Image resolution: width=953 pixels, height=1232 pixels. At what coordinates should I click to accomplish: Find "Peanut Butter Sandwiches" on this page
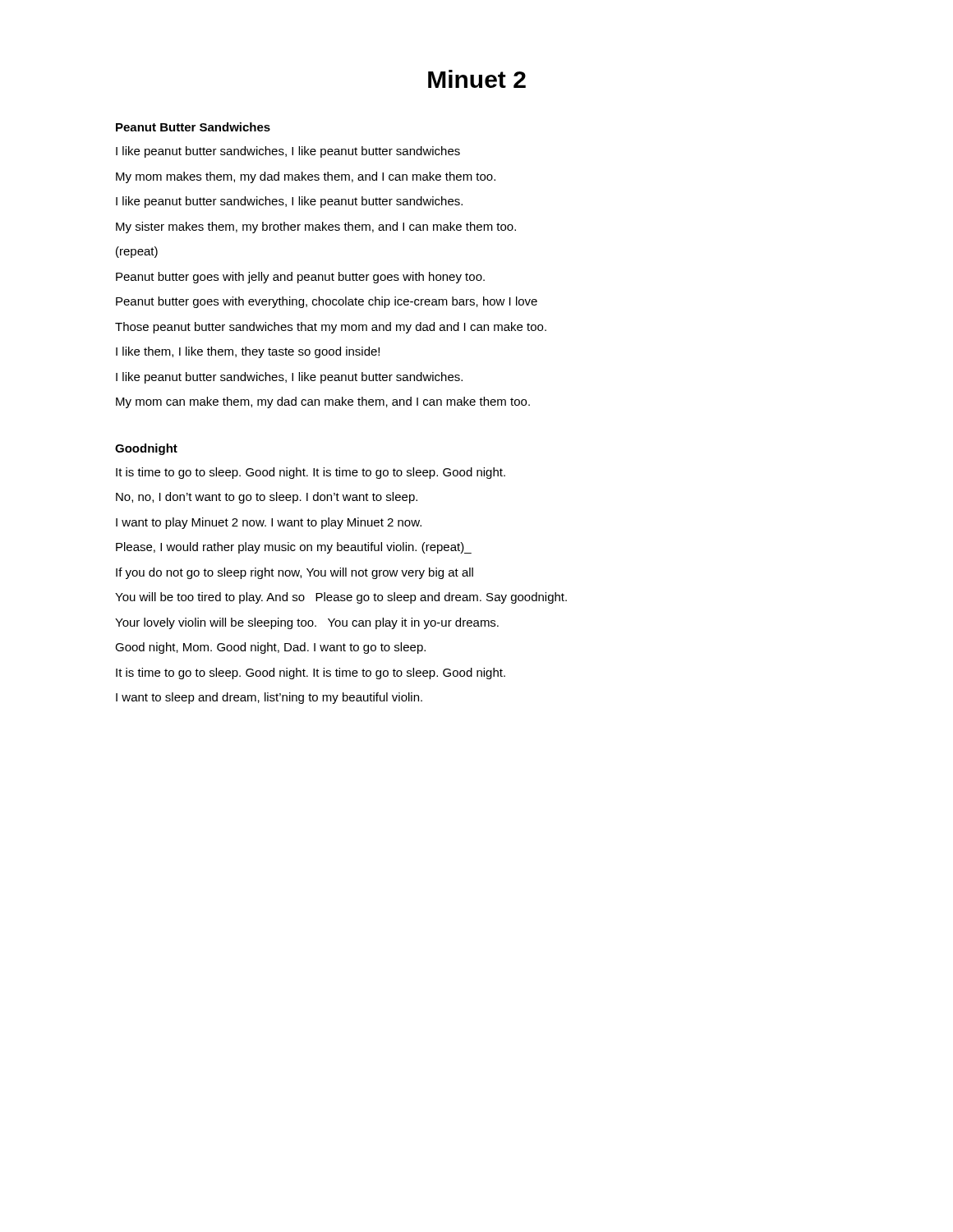point(193,127)
